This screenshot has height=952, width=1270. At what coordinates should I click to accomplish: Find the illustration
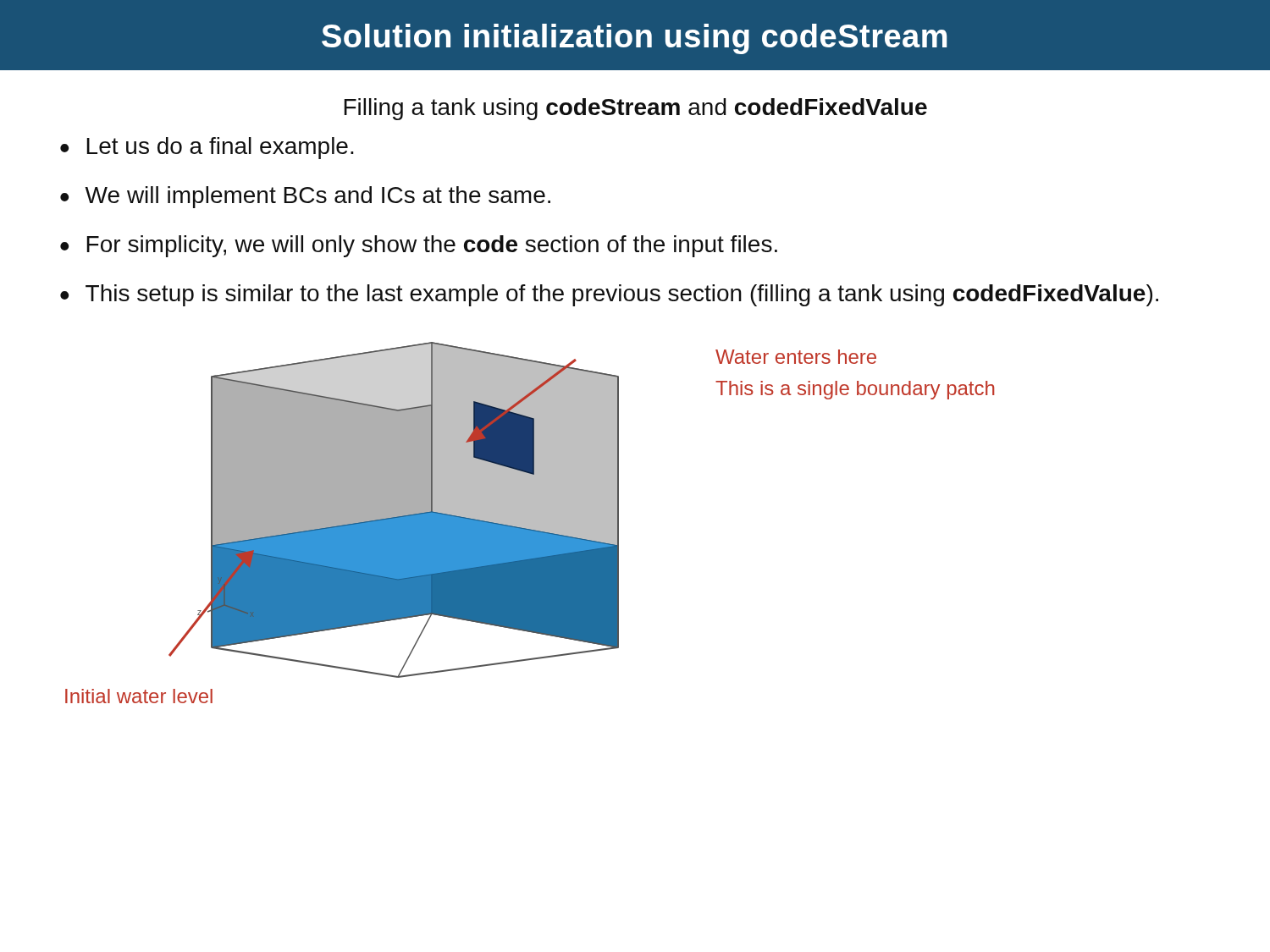[x=423, y=520]
